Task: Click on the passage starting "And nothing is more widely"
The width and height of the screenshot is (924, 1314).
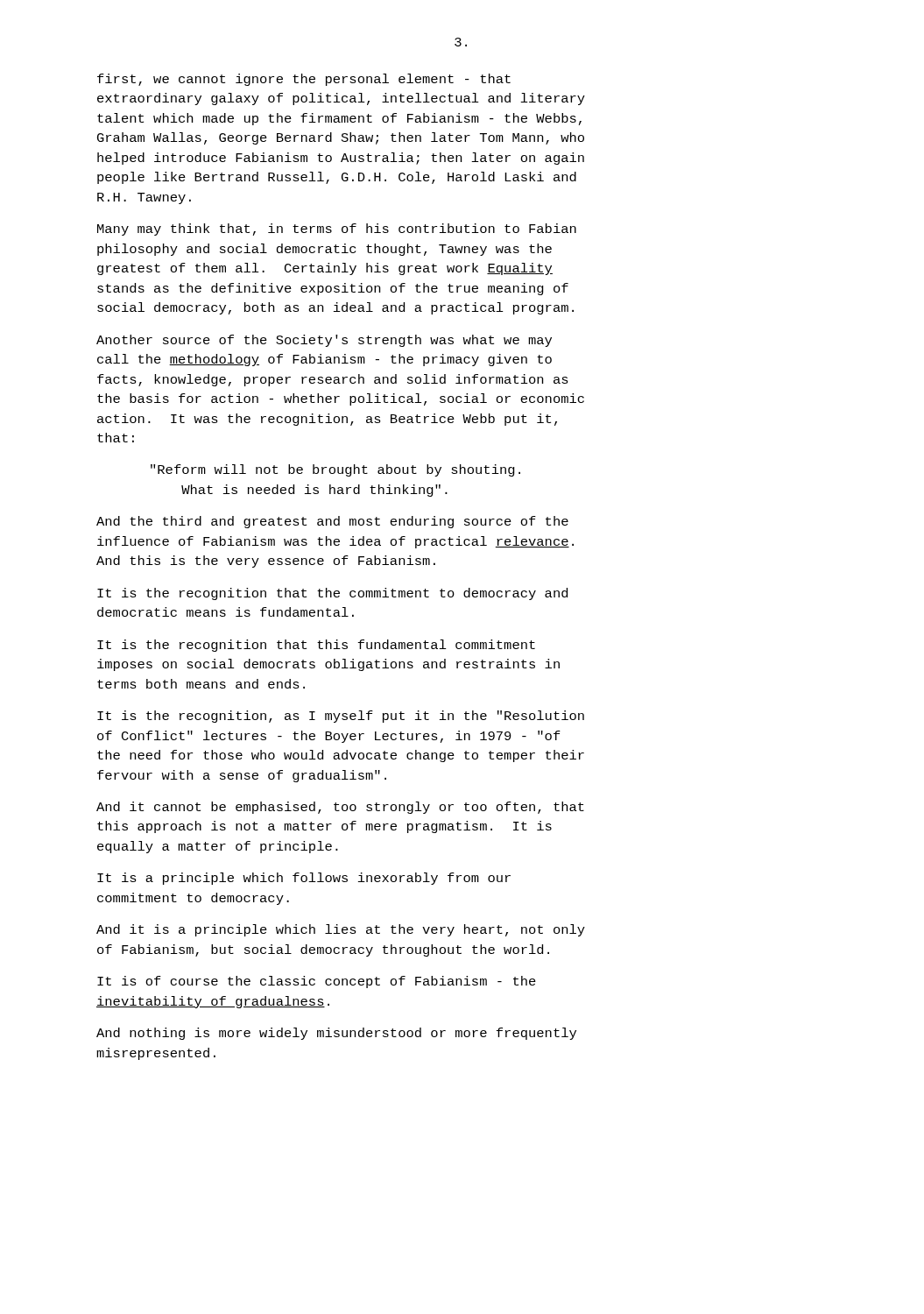Action: (x=337, y=1044)
